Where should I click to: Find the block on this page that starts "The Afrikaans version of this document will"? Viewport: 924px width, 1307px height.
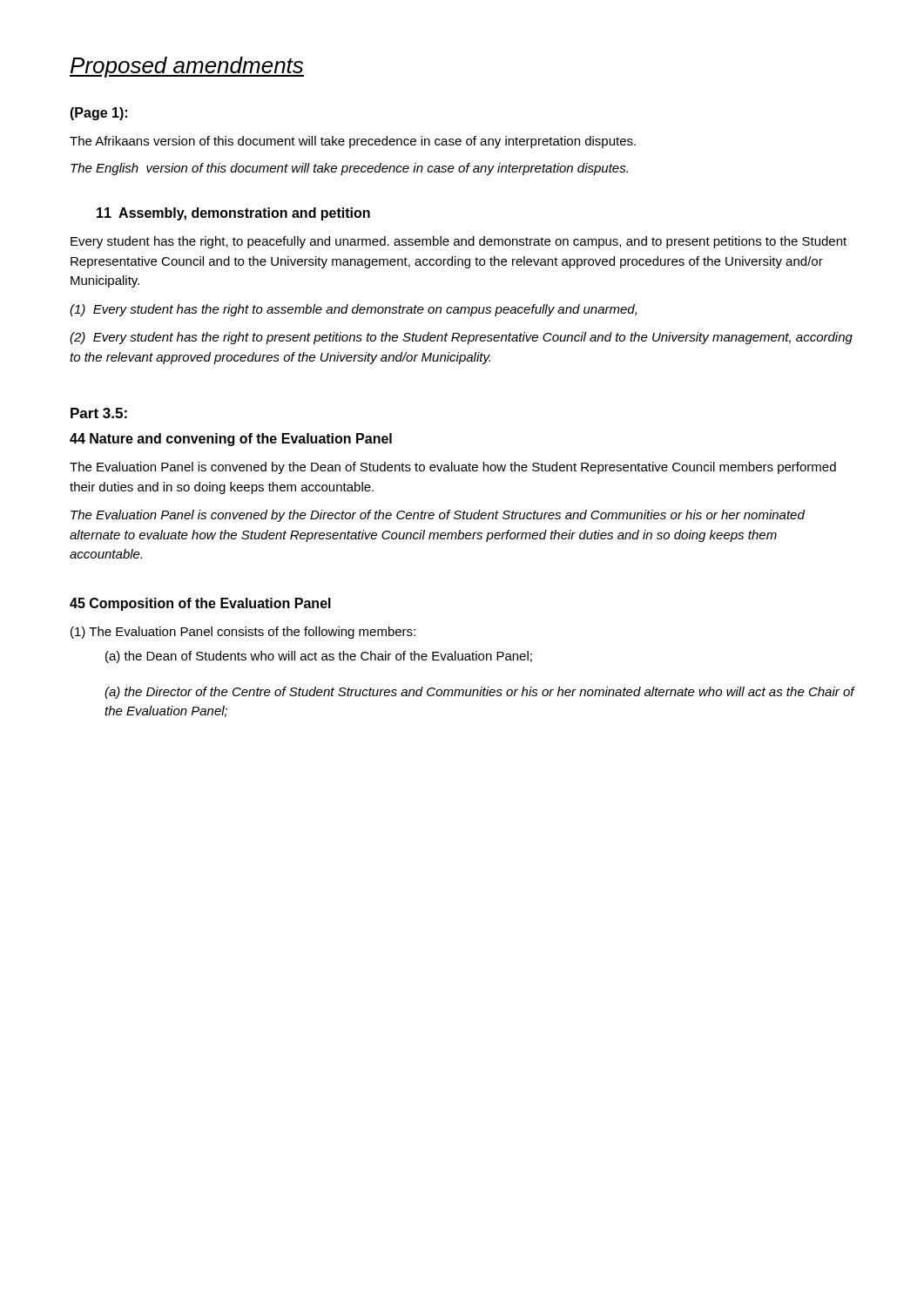[353, 141]
